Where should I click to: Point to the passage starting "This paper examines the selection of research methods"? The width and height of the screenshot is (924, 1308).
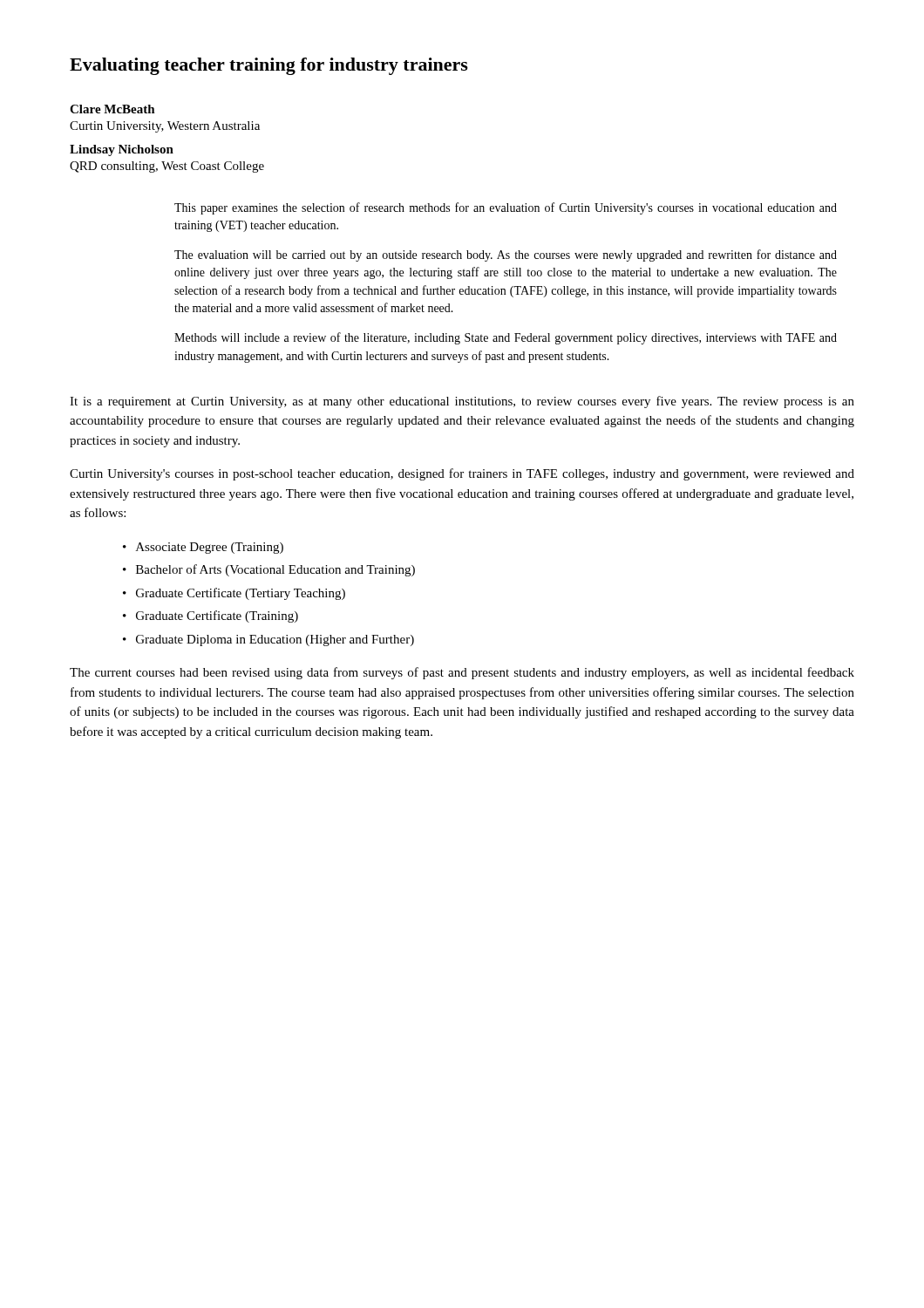pyautogui.click(x=506, y=216)
